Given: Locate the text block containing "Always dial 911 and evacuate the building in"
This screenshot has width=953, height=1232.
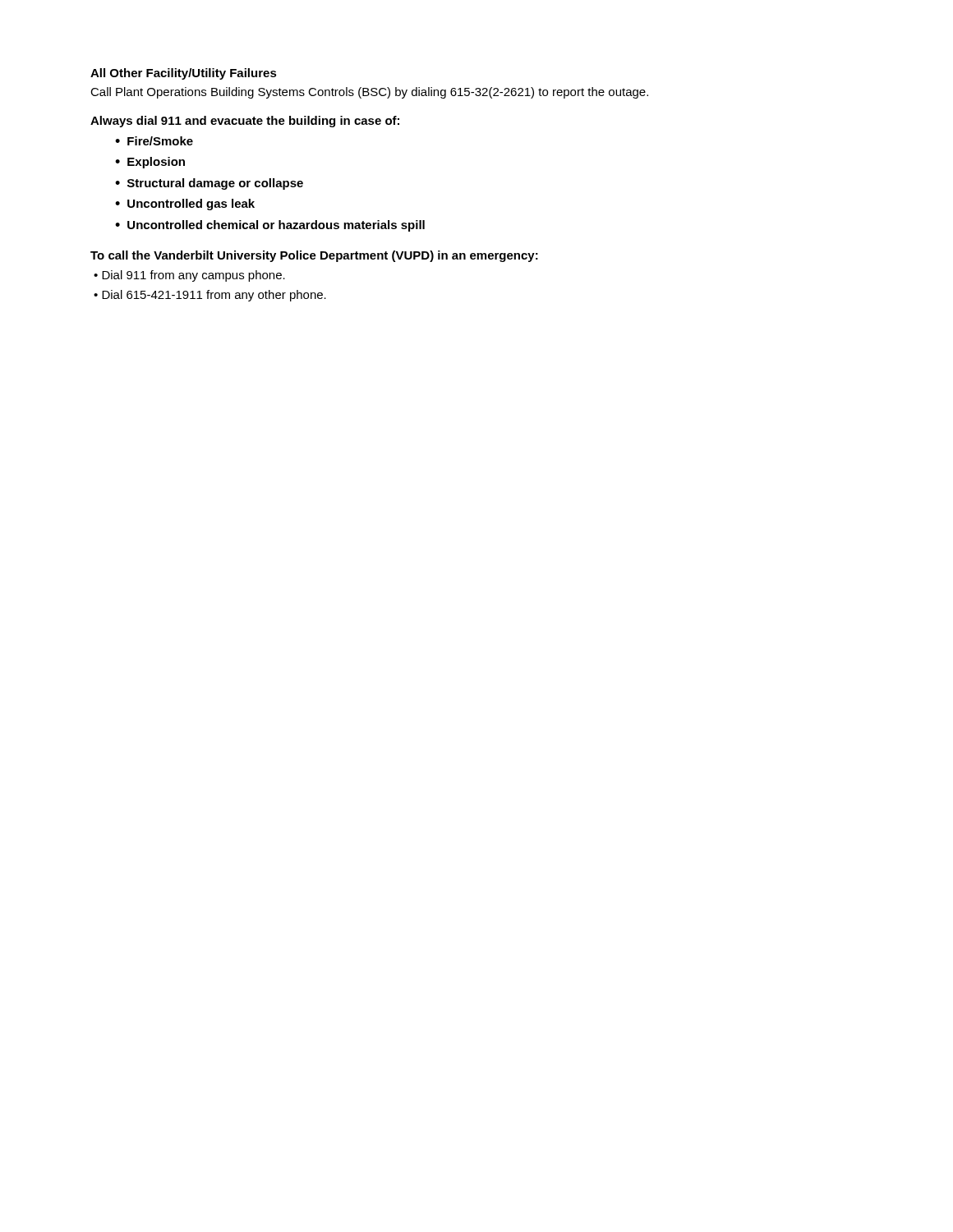Looking at the screenshot, I should tap(245, 120).
